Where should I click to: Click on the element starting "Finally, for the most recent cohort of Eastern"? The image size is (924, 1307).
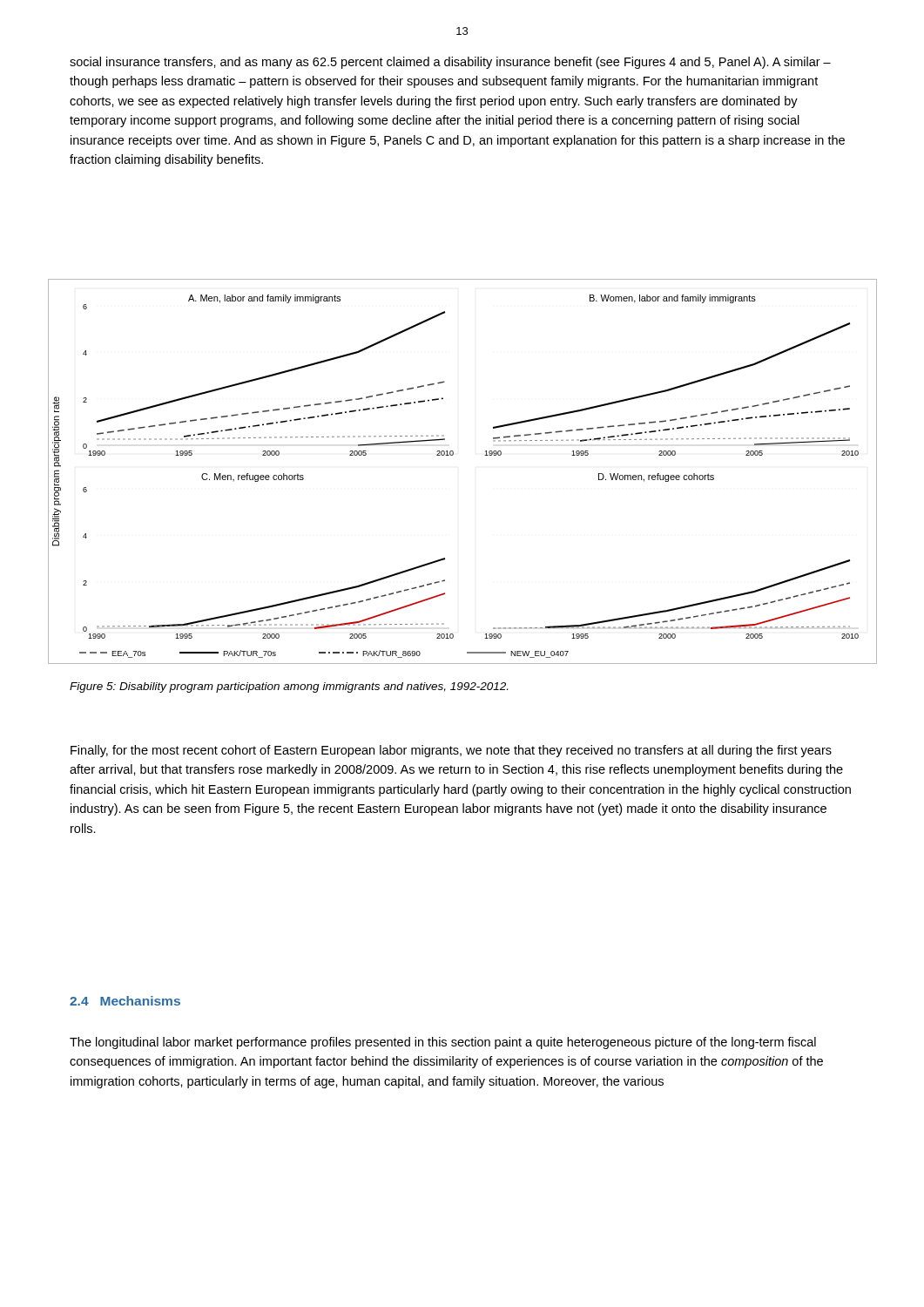(461, 789)
